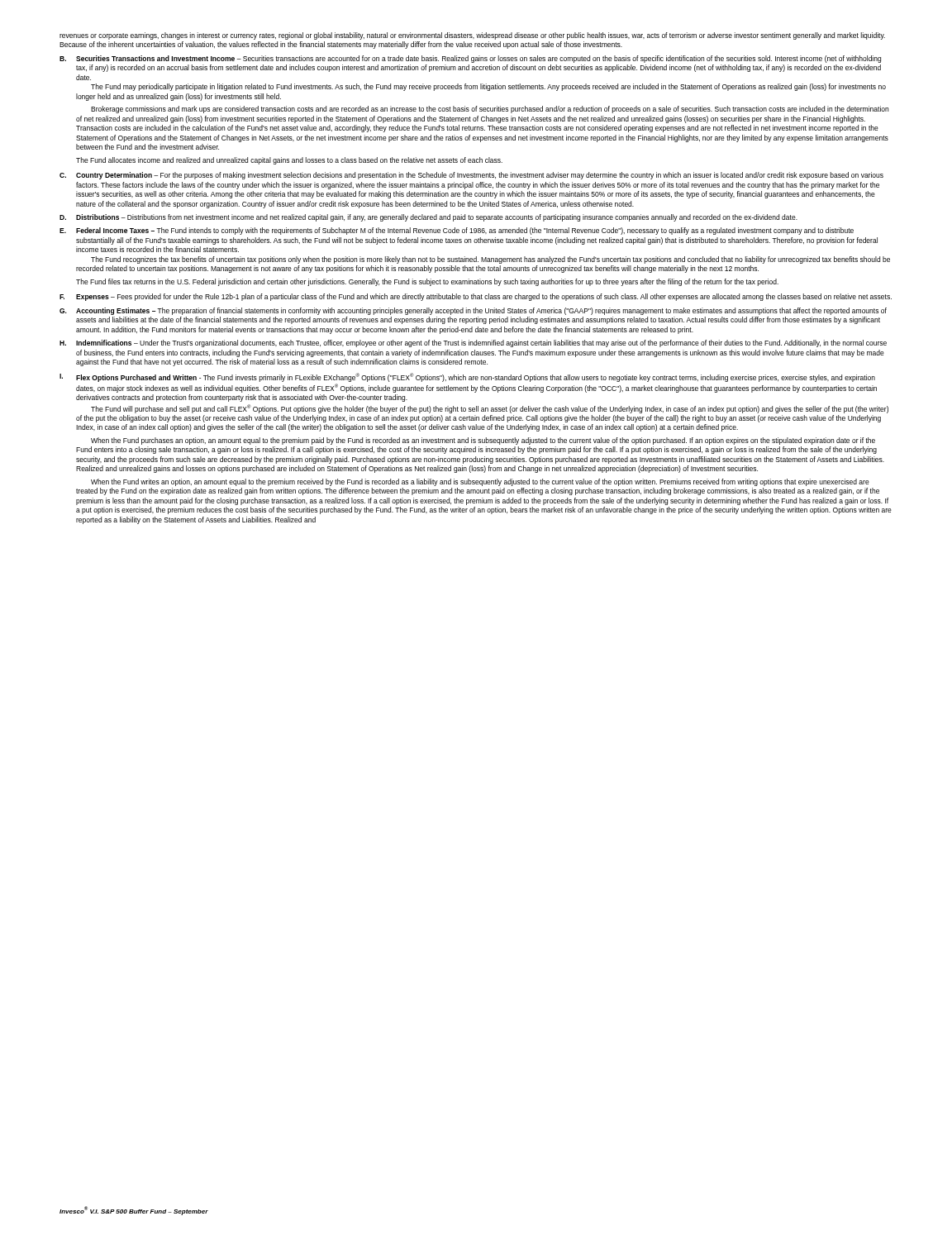The image size is (952, 1240).
Task: Navigate to the text starting "I. Flex Options"
Action: [476, 450]
